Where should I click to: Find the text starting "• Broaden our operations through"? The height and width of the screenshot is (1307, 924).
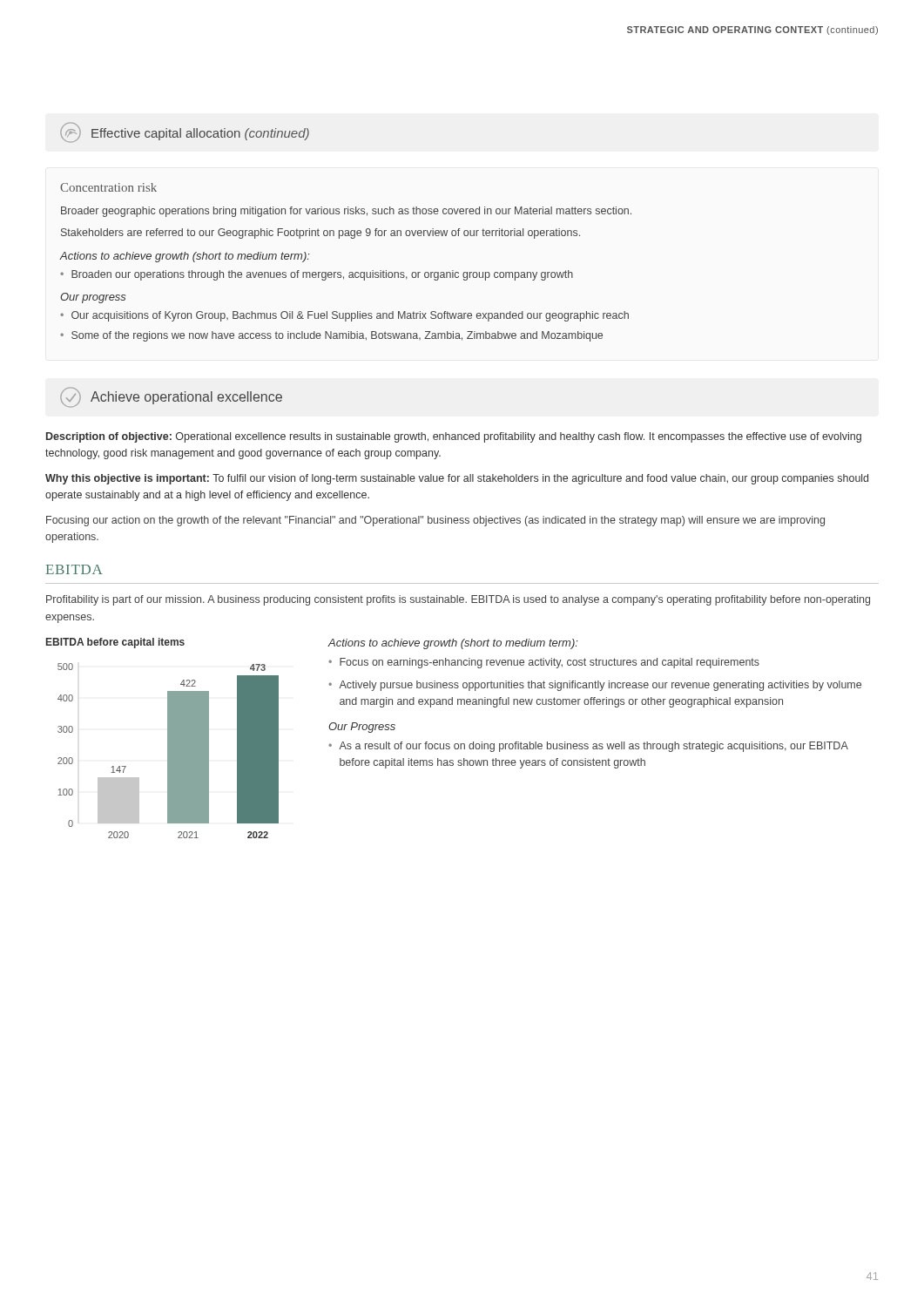[317, 275]
